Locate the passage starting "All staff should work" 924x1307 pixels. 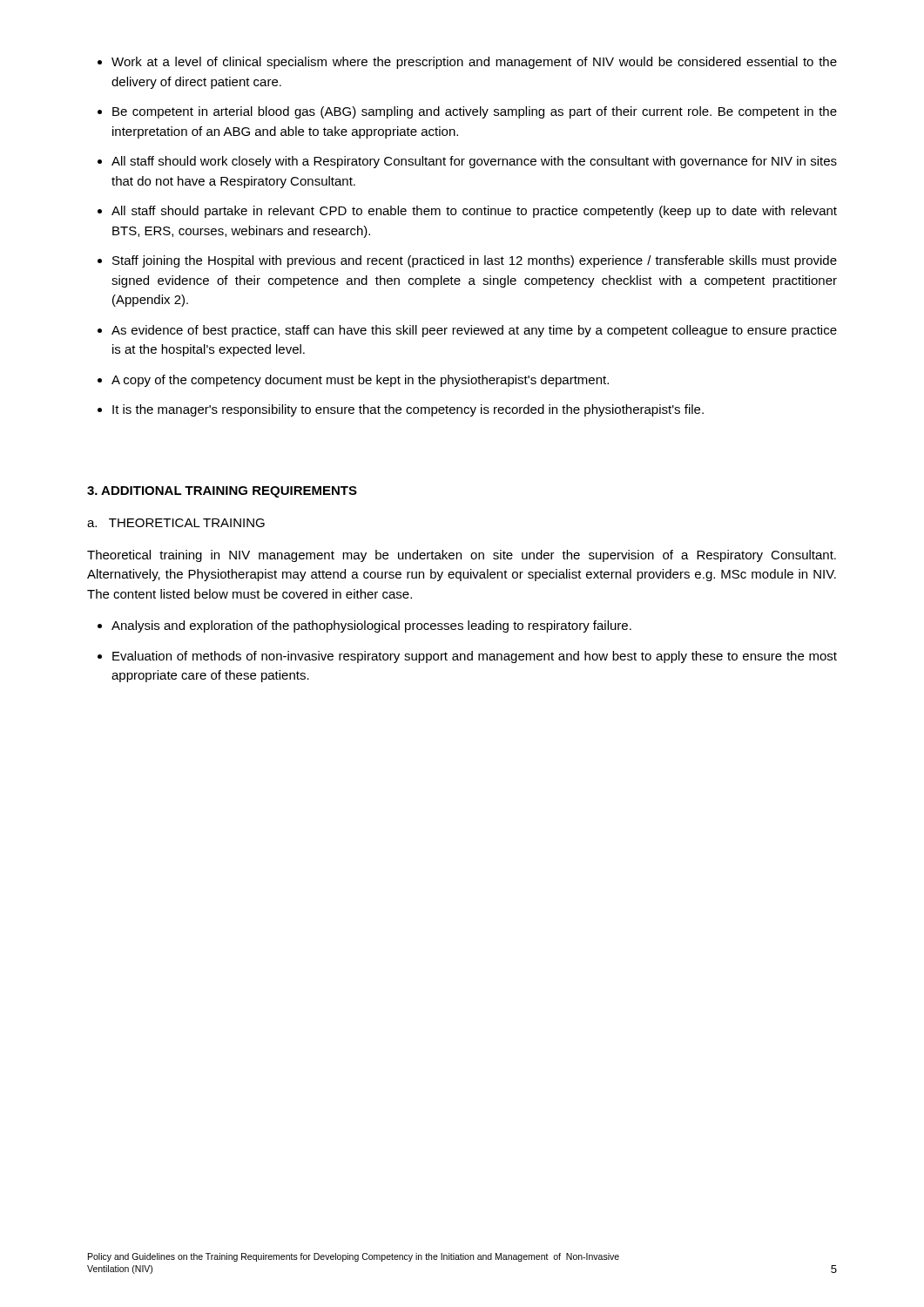click(x=474, y=171)
